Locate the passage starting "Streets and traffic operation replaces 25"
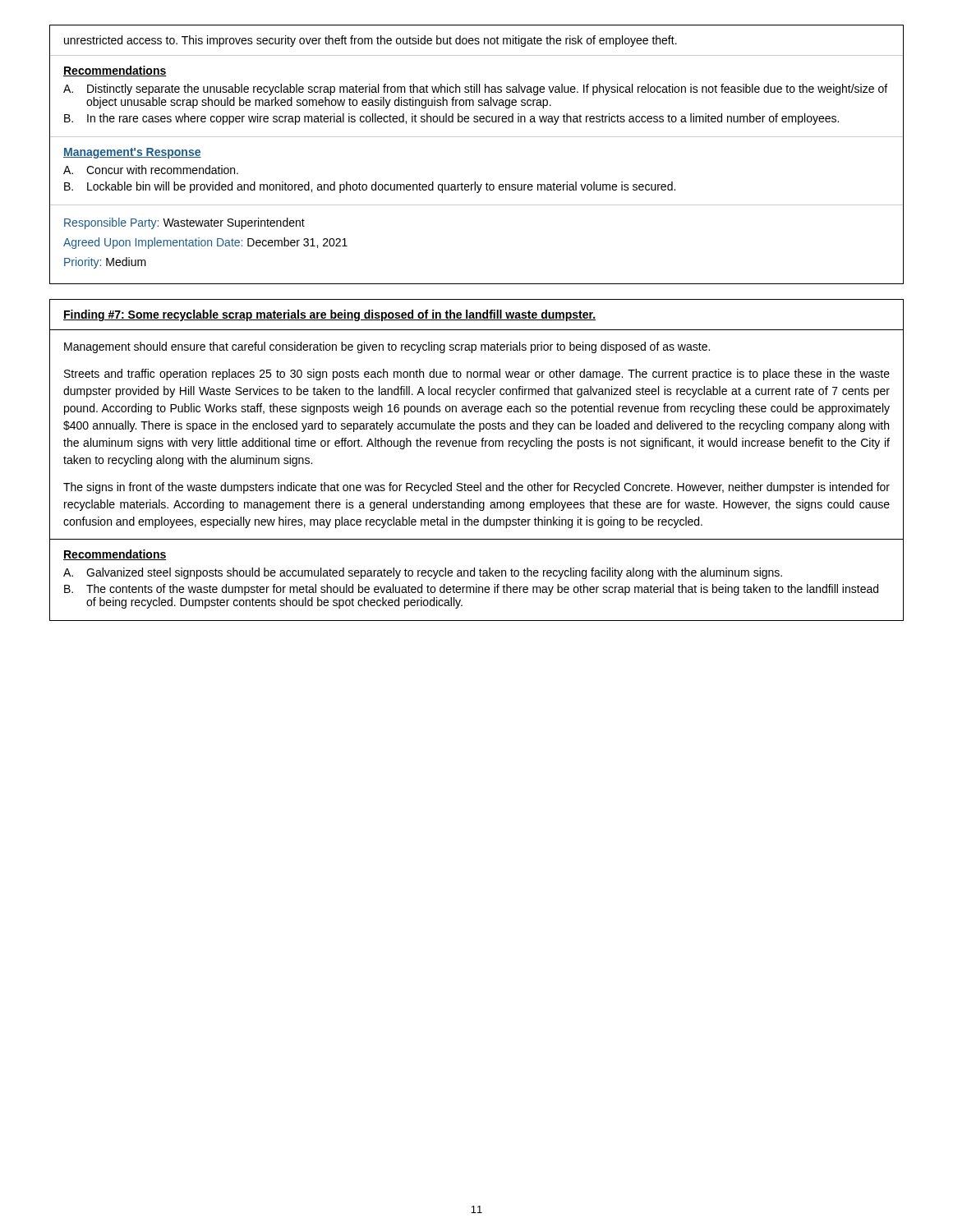Screen dimensions: 1232x953 476,417
